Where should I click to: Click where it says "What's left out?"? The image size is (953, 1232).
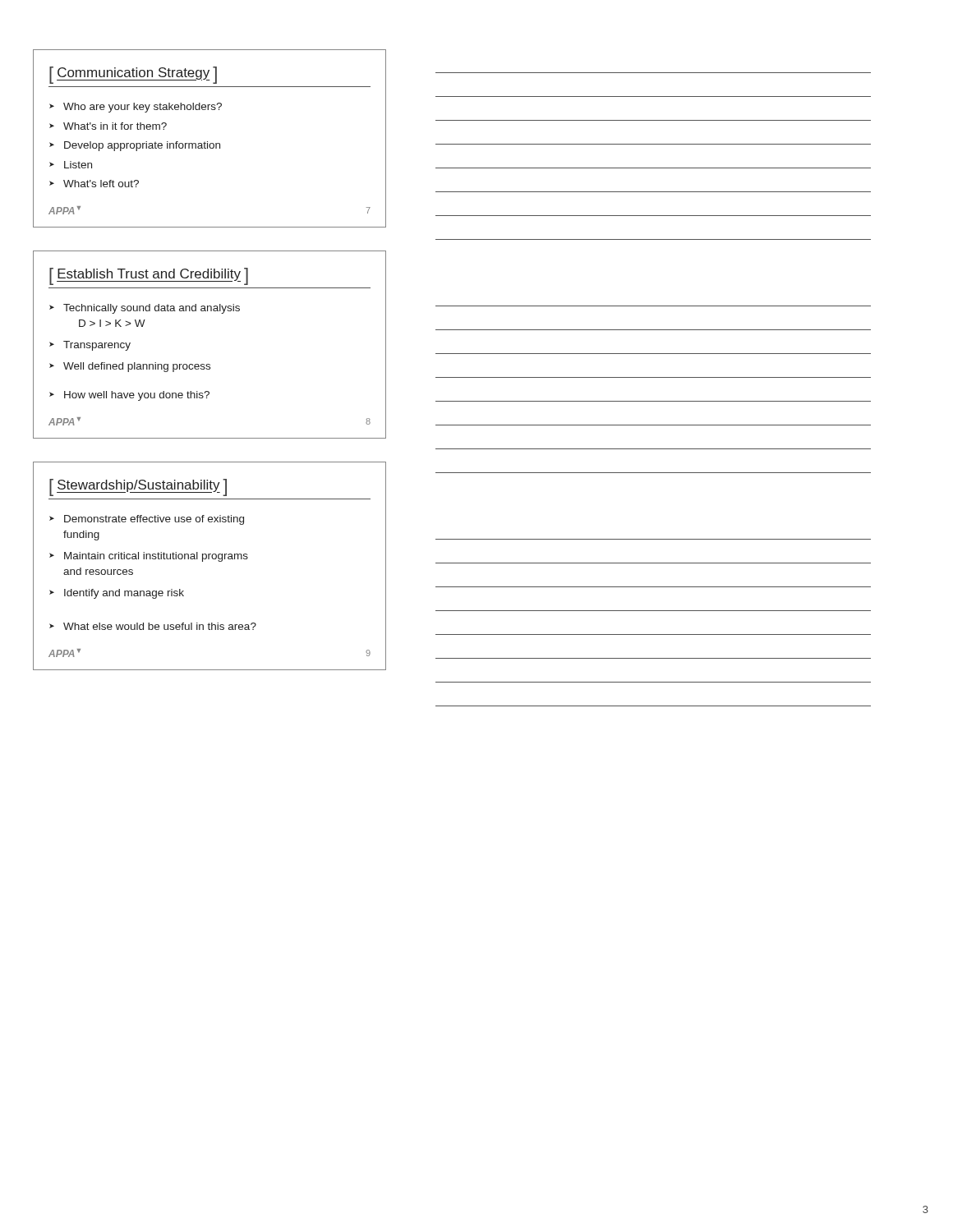[x=101, y=184]
